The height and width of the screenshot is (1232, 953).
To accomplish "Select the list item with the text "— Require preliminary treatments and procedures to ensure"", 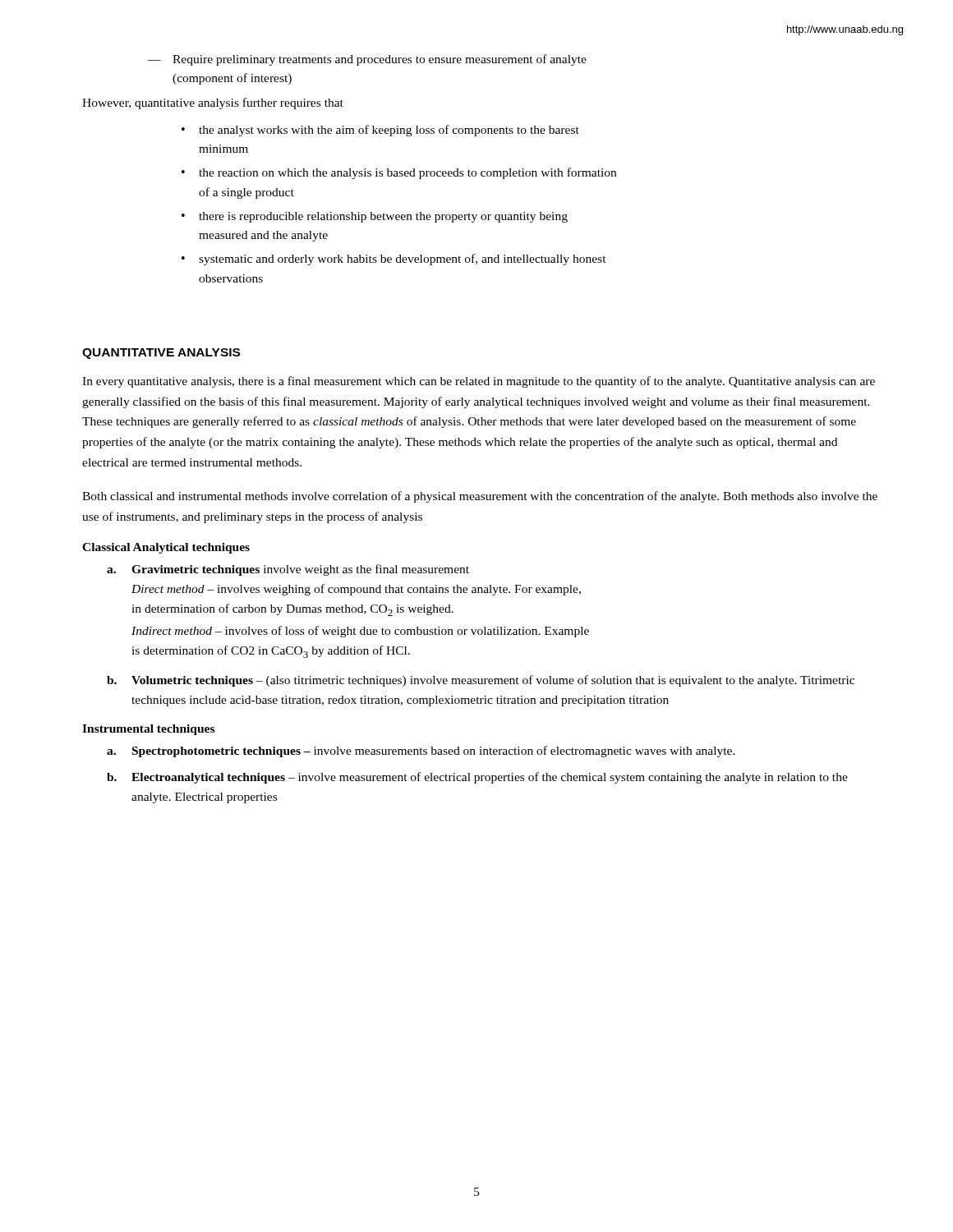I will (518, 68).
